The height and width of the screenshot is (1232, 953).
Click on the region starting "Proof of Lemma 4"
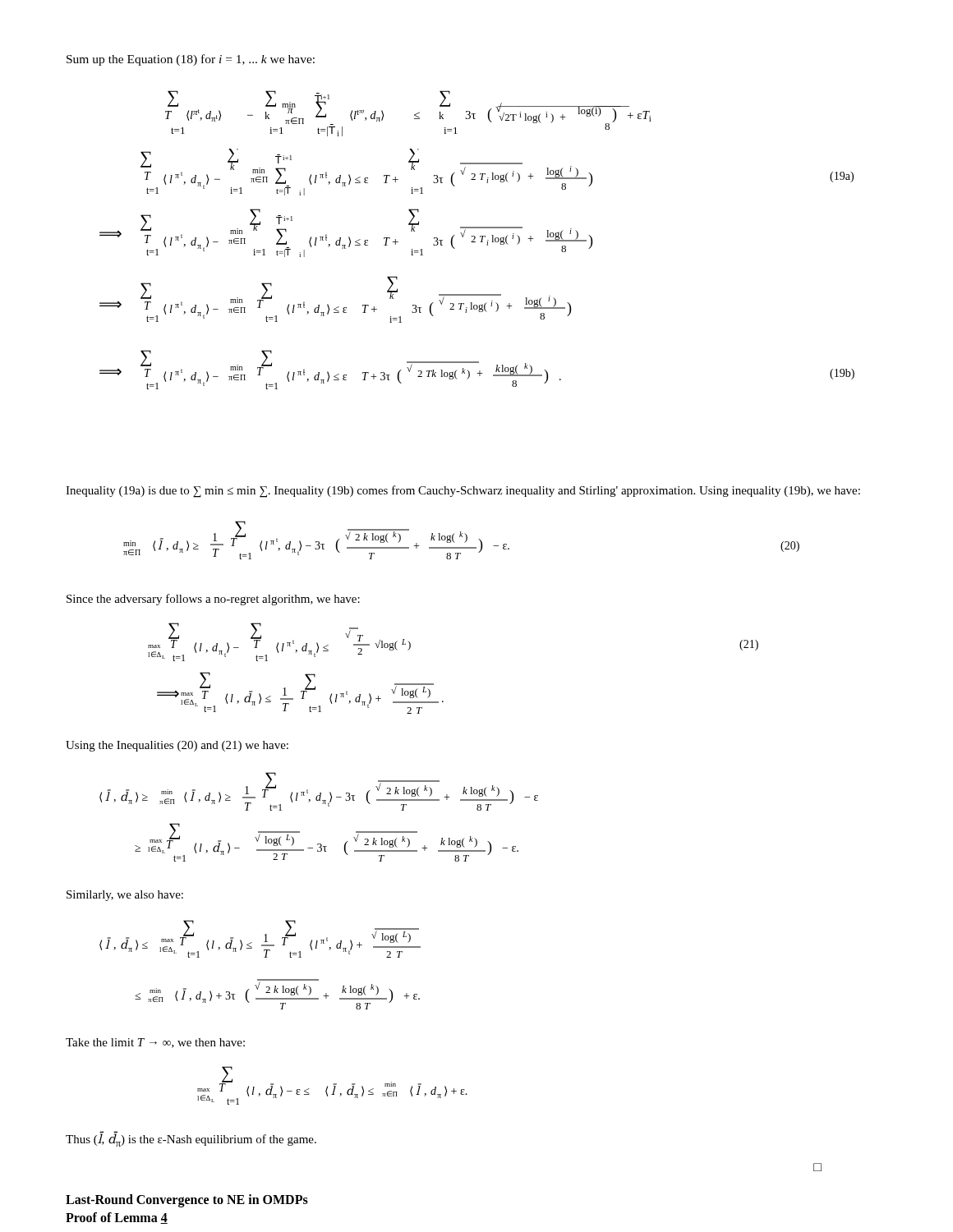(x=117, y=1217)
